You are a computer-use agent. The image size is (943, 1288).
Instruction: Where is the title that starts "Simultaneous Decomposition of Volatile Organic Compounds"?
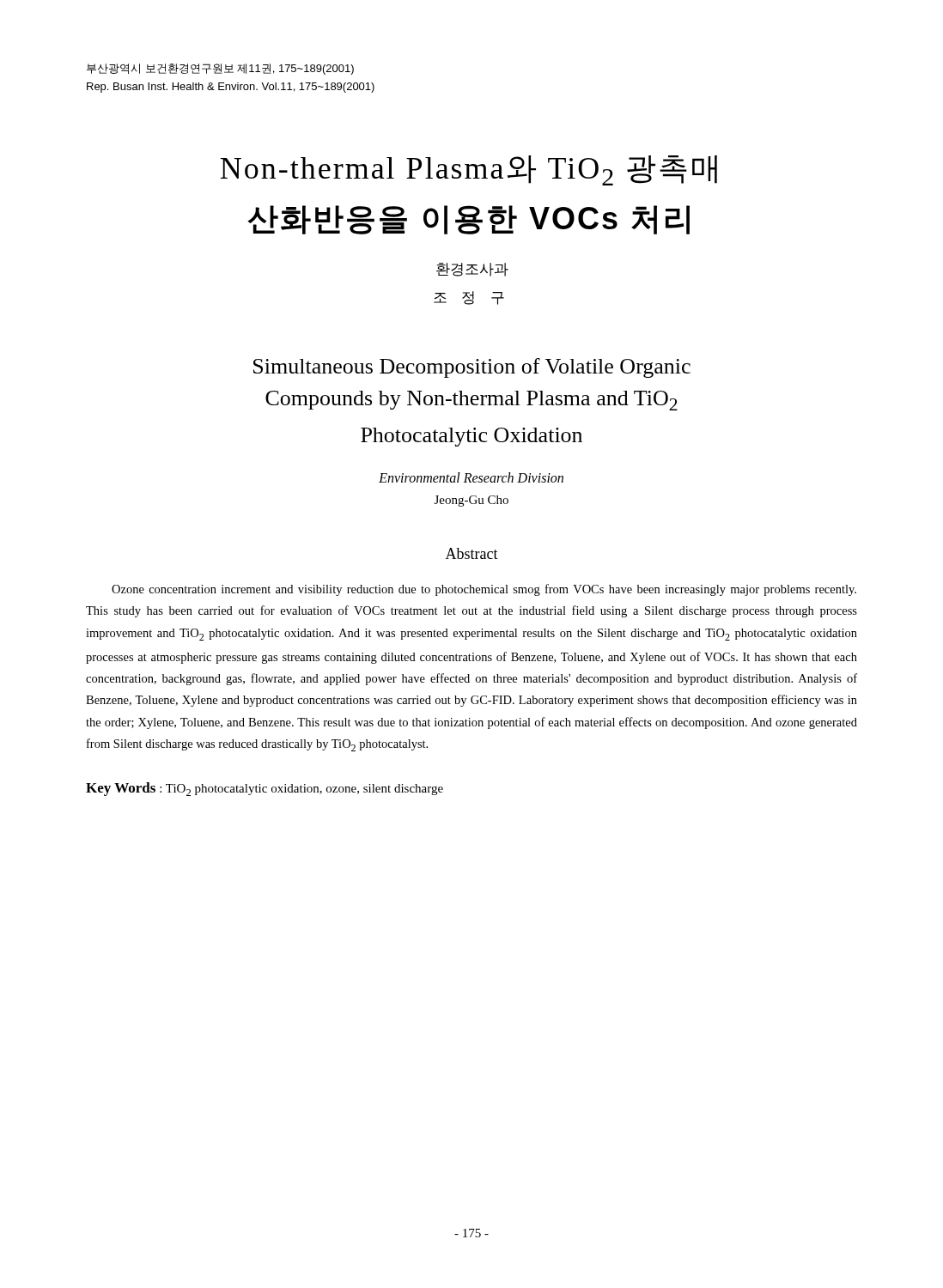pos(472,401)
